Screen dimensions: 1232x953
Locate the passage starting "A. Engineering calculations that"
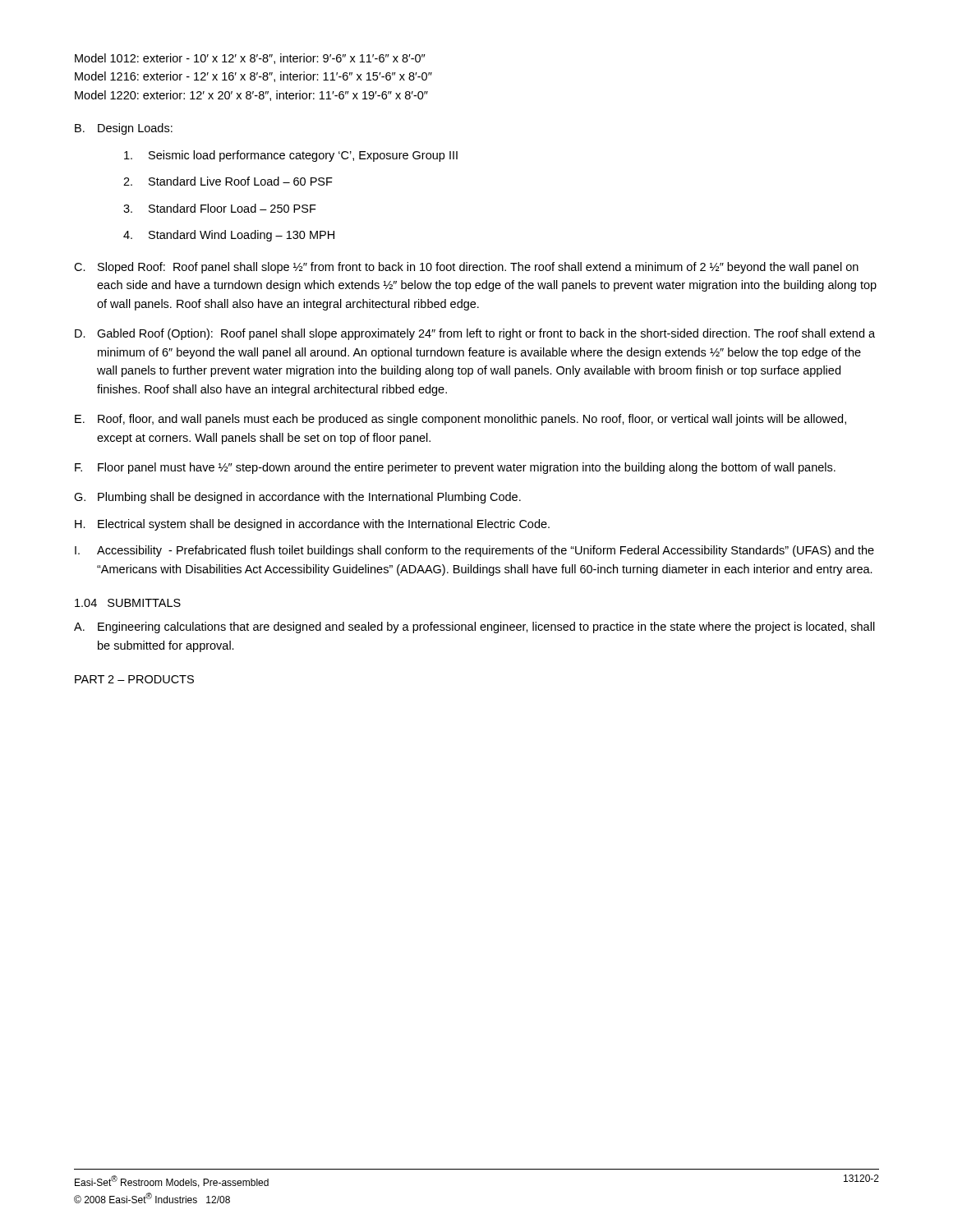pyautogui.click(x=476, y=636)
